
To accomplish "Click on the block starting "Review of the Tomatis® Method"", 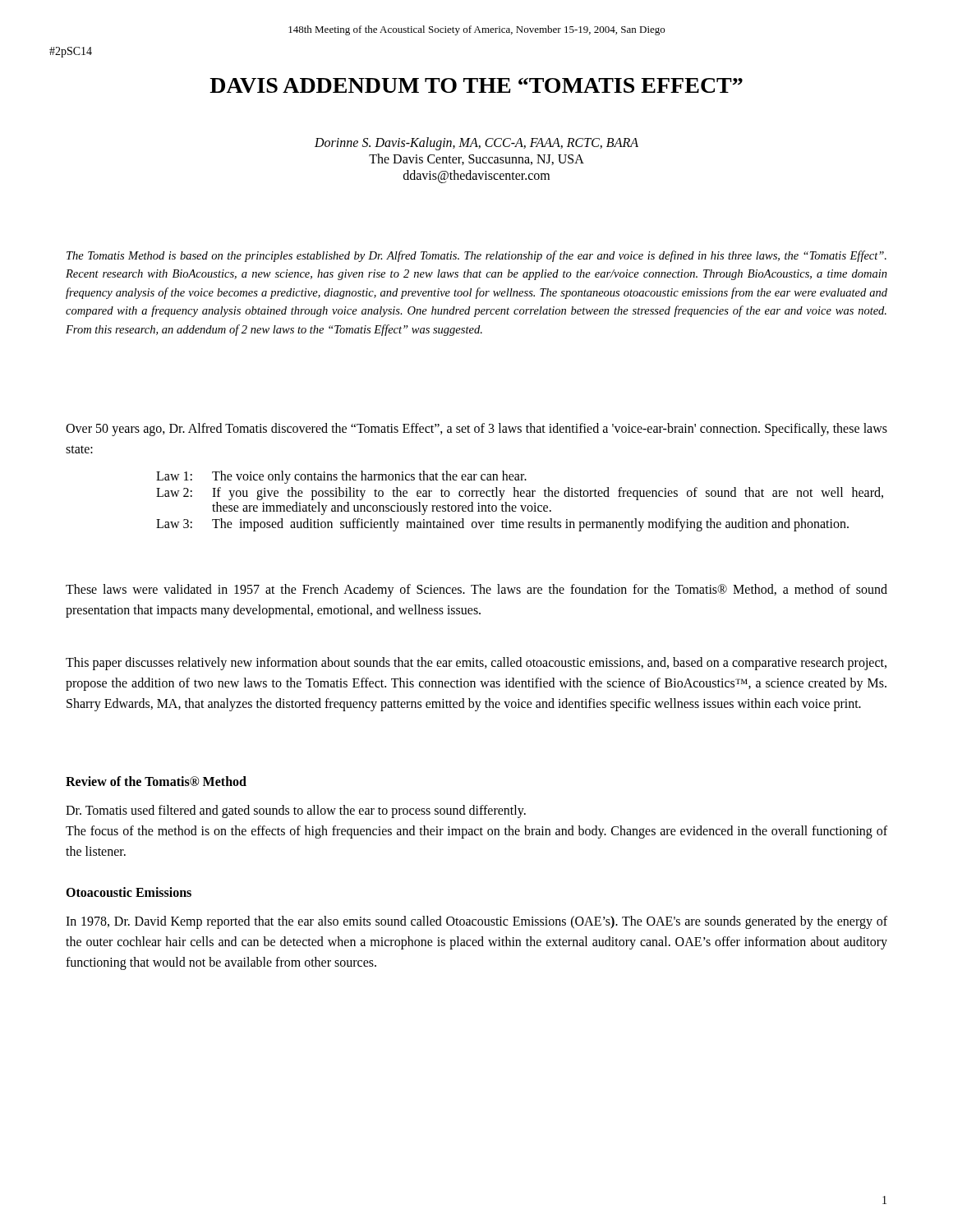I will 156,782.
